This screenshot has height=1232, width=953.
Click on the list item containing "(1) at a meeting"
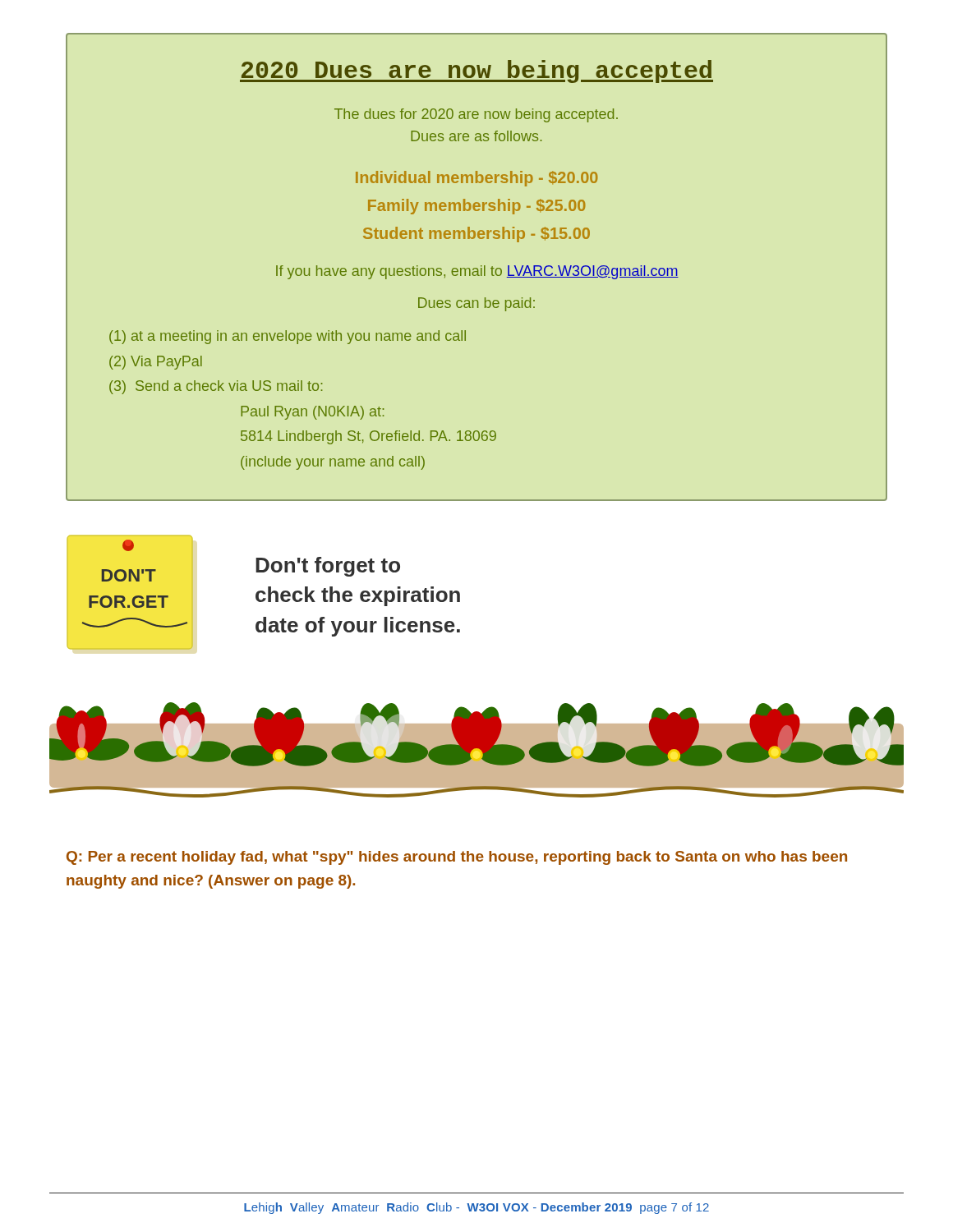point(288,336)
